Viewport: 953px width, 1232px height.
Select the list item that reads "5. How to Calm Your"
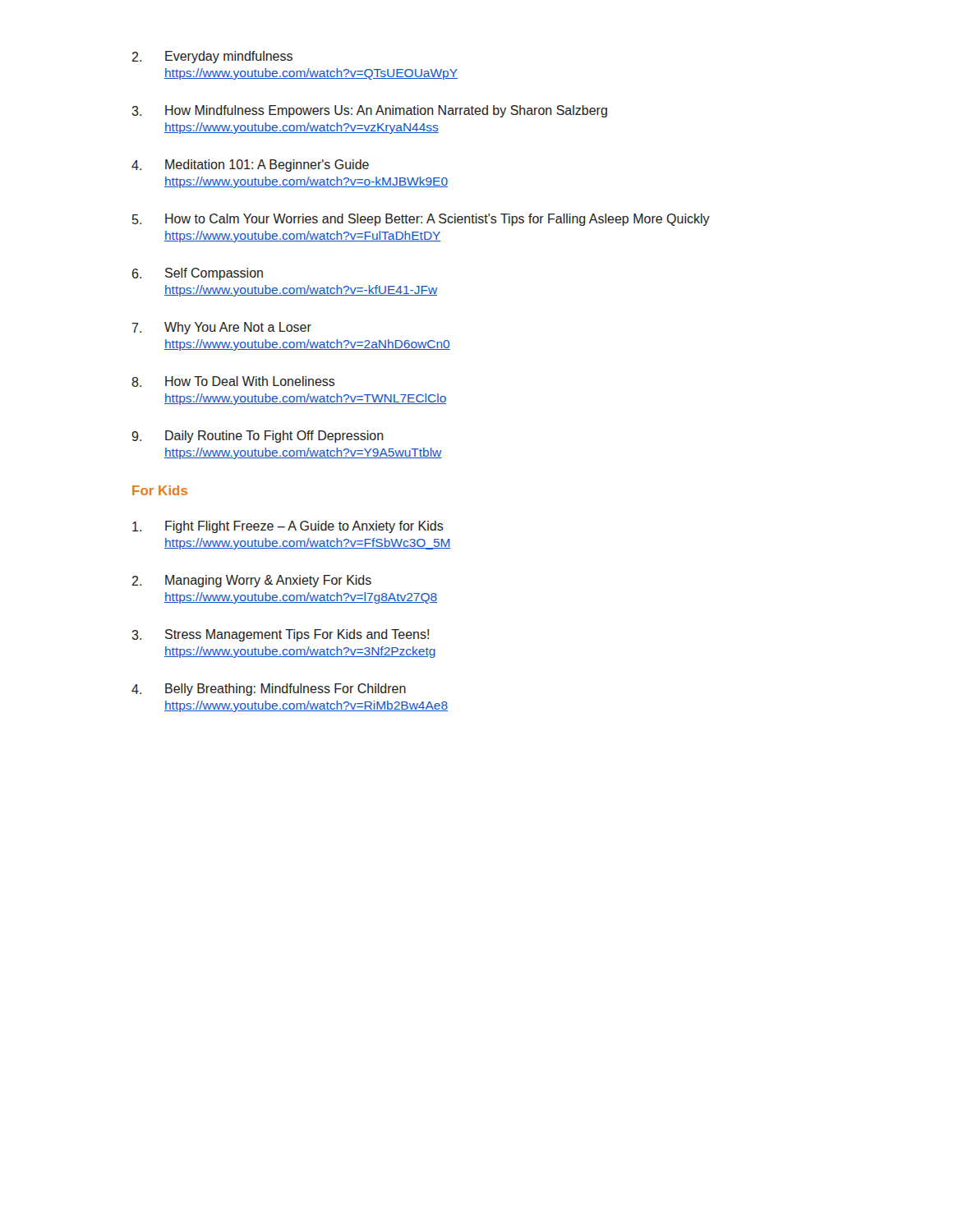click(501, 227)
